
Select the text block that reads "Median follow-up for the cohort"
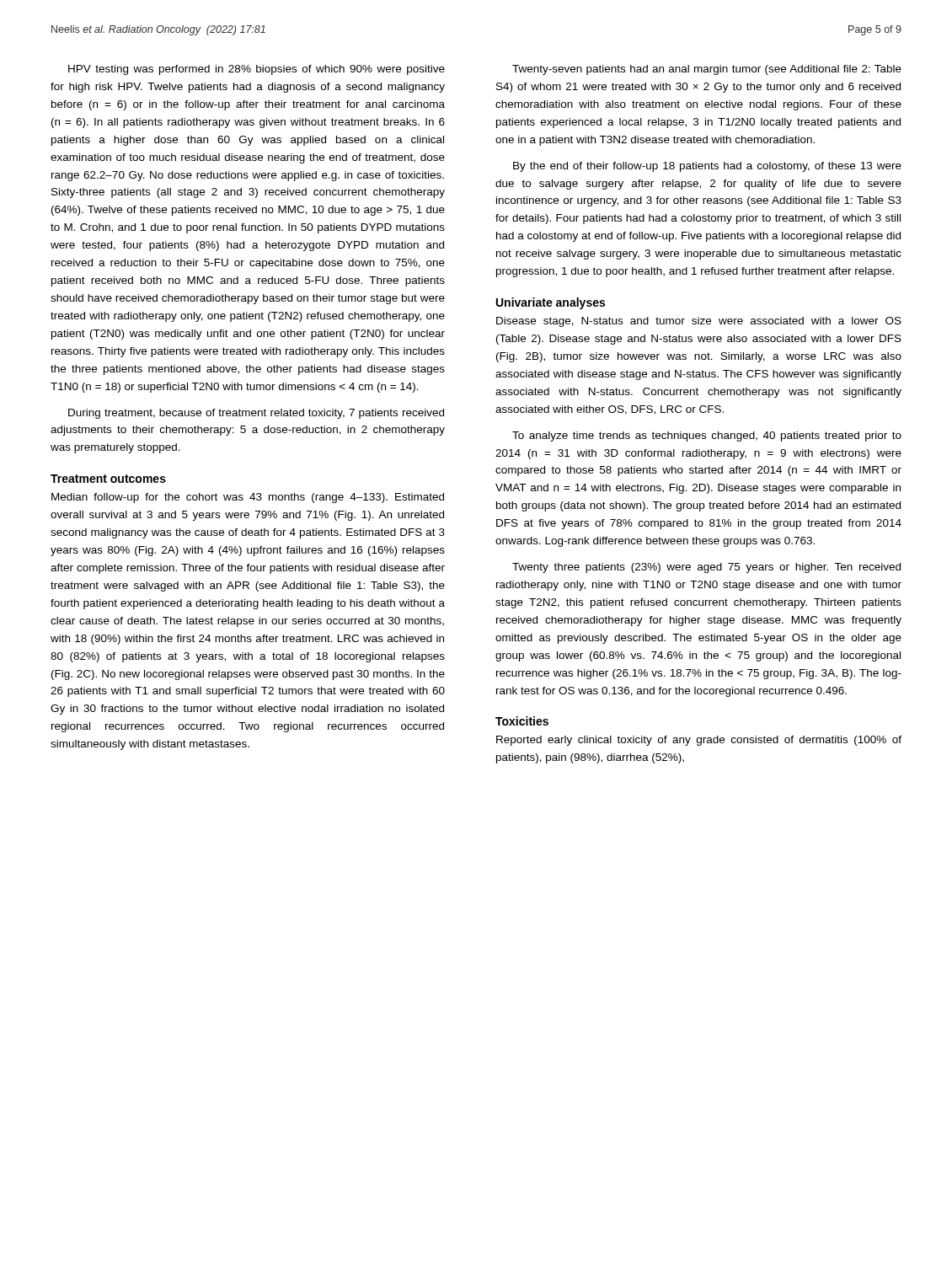coord(248,621)
